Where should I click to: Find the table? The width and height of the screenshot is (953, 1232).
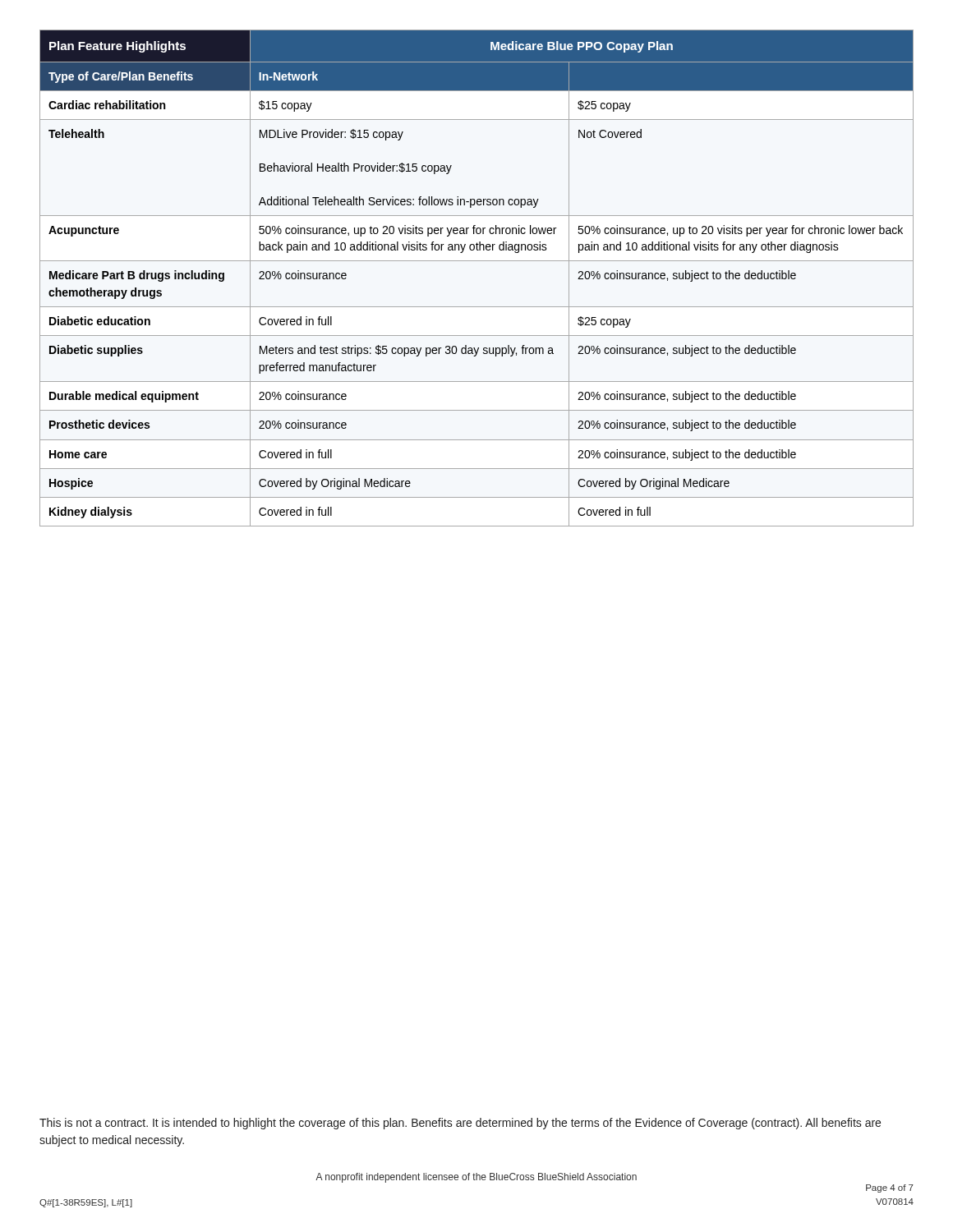[x=476, y=278]
